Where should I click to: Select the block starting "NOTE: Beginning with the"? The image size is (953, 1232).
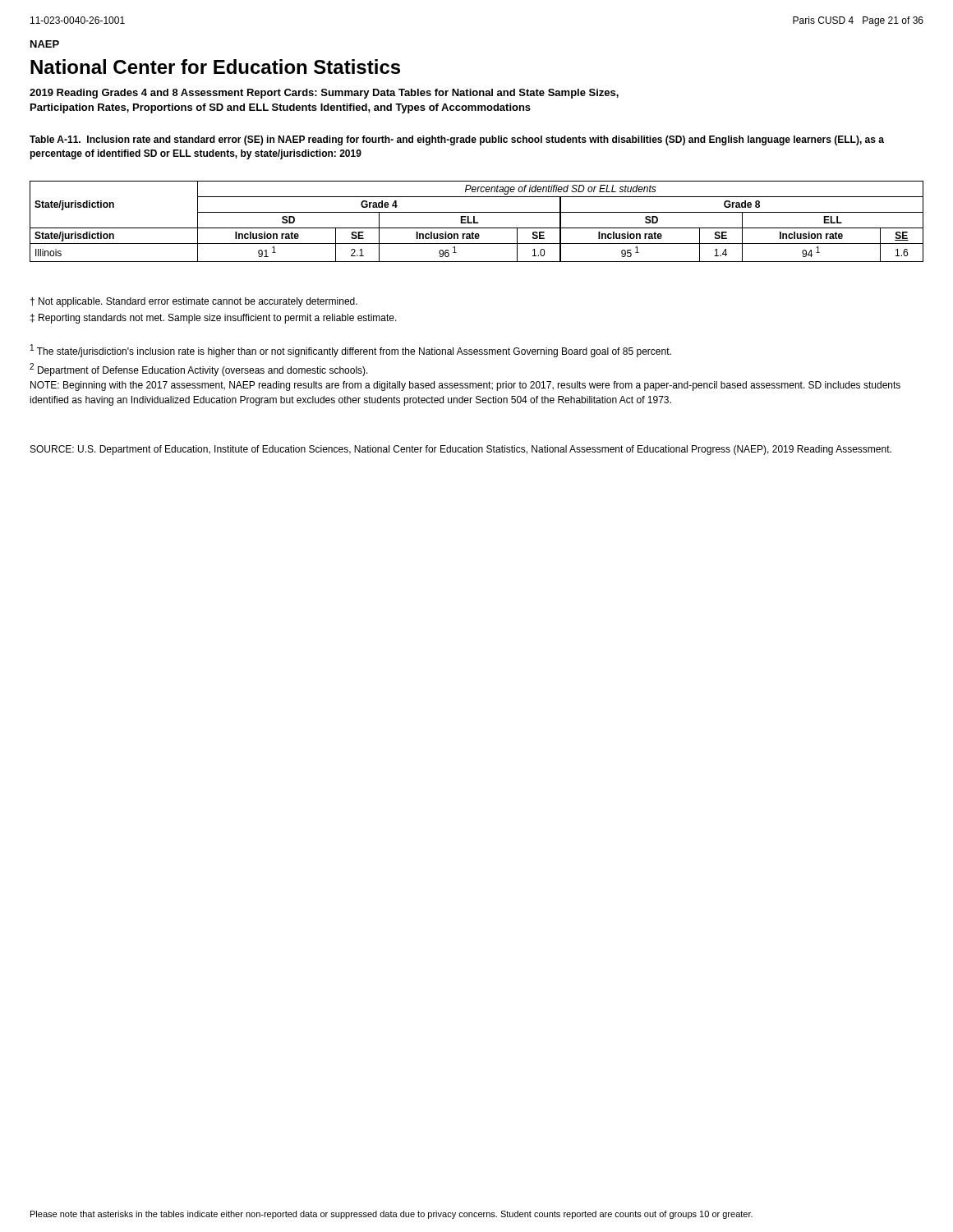[x=465, y=393]
